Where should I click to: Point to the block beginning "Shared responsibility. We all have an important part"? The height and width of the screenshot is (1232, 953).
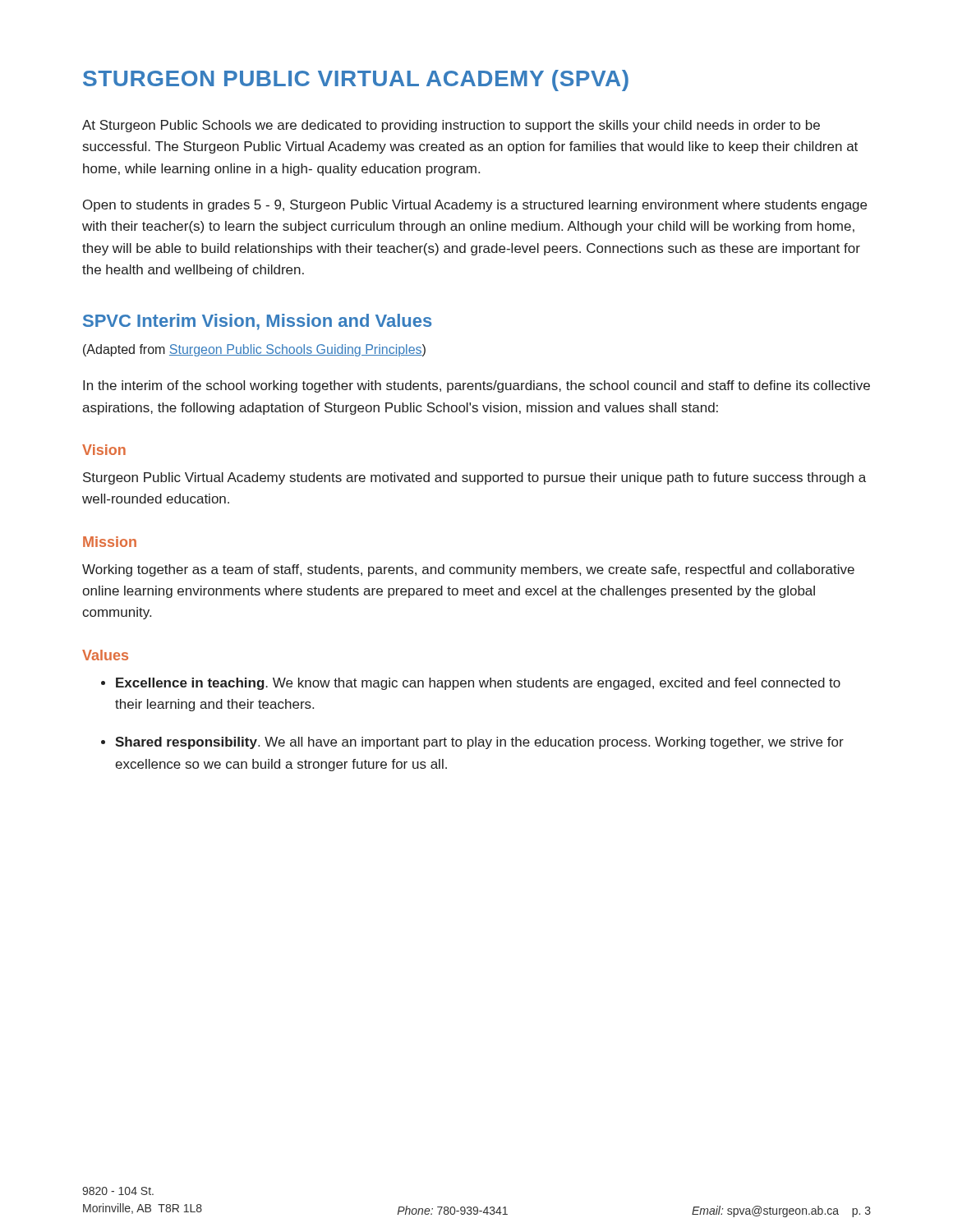tap(493, 754)
